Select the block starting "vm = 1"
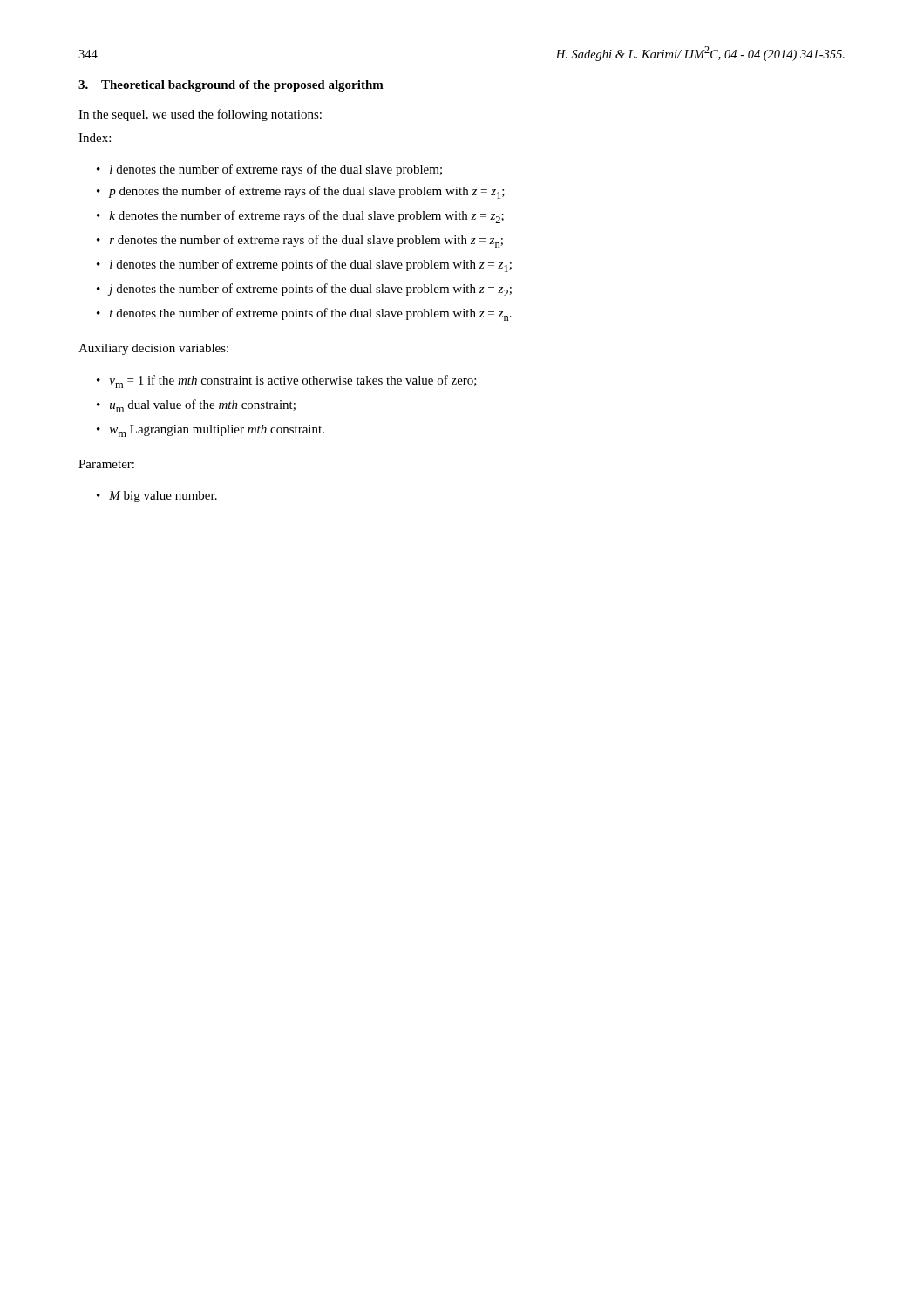The image size is (924, 1308). point(293,381)
